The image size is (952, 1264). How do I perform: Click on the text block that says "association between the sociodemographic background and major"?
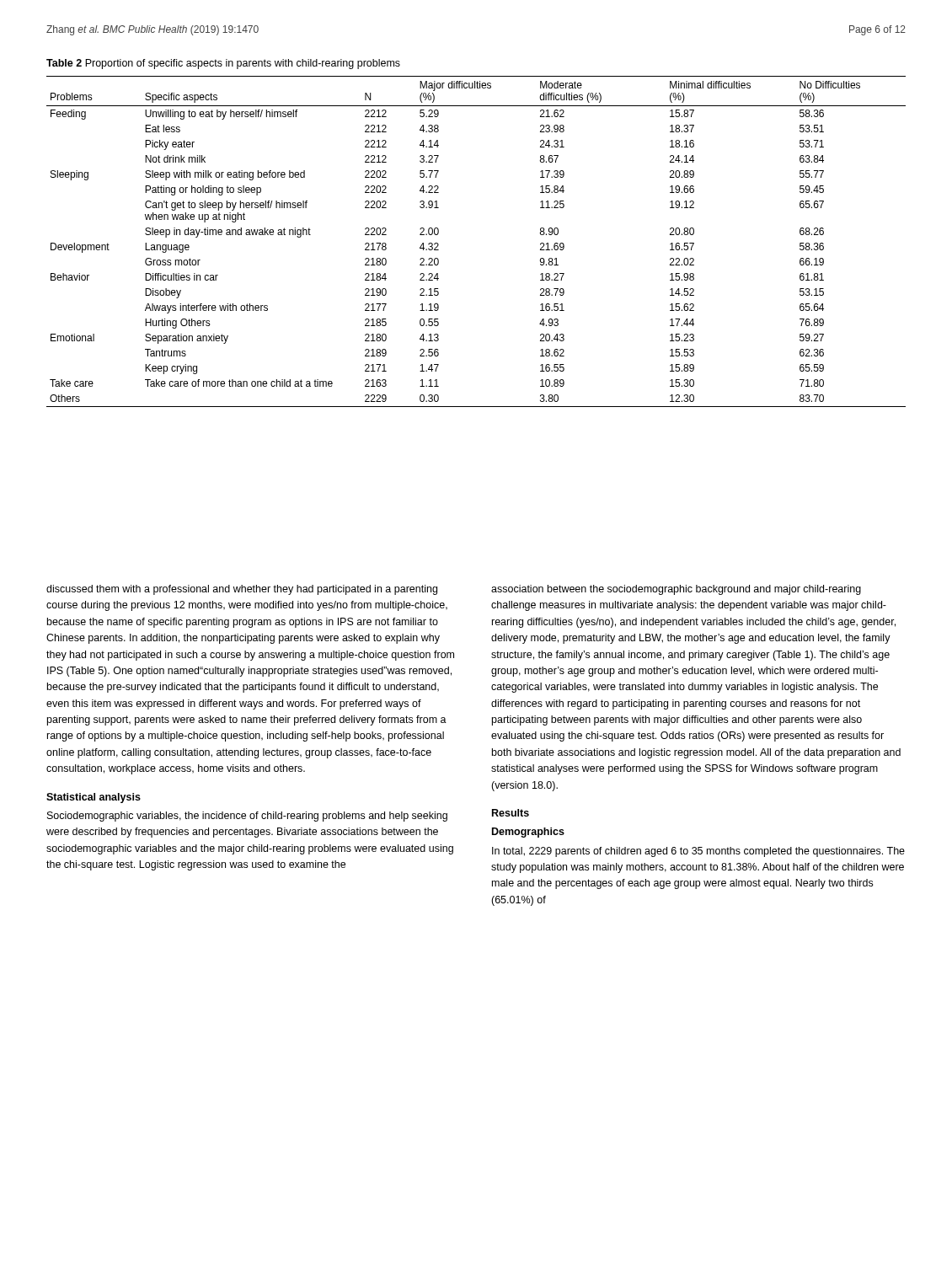pos(696,687)
